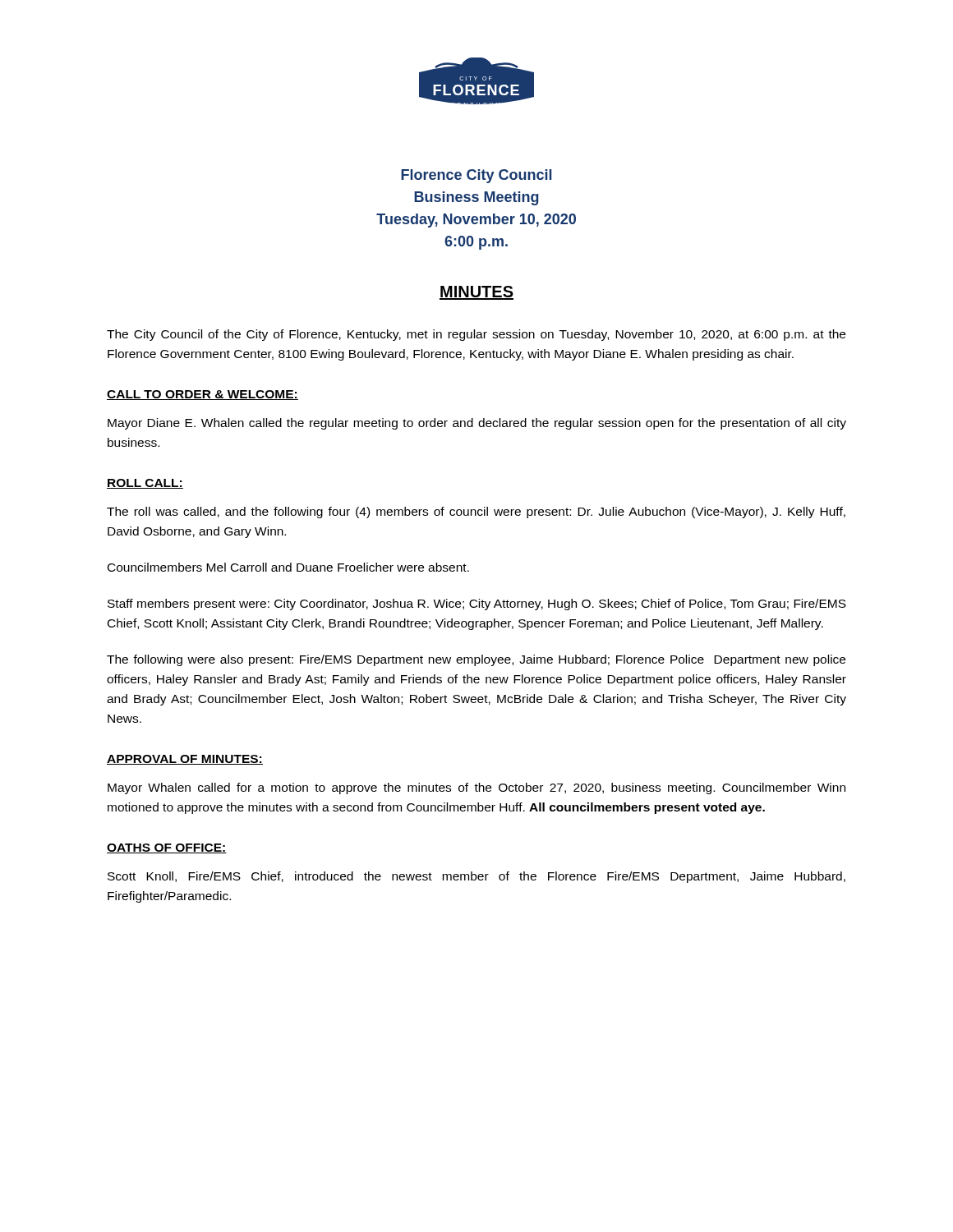Viewport: 953px width, 1232px height.
Task: Where is the title that starts "Florence City Council"?
Action: coord(476,209)
